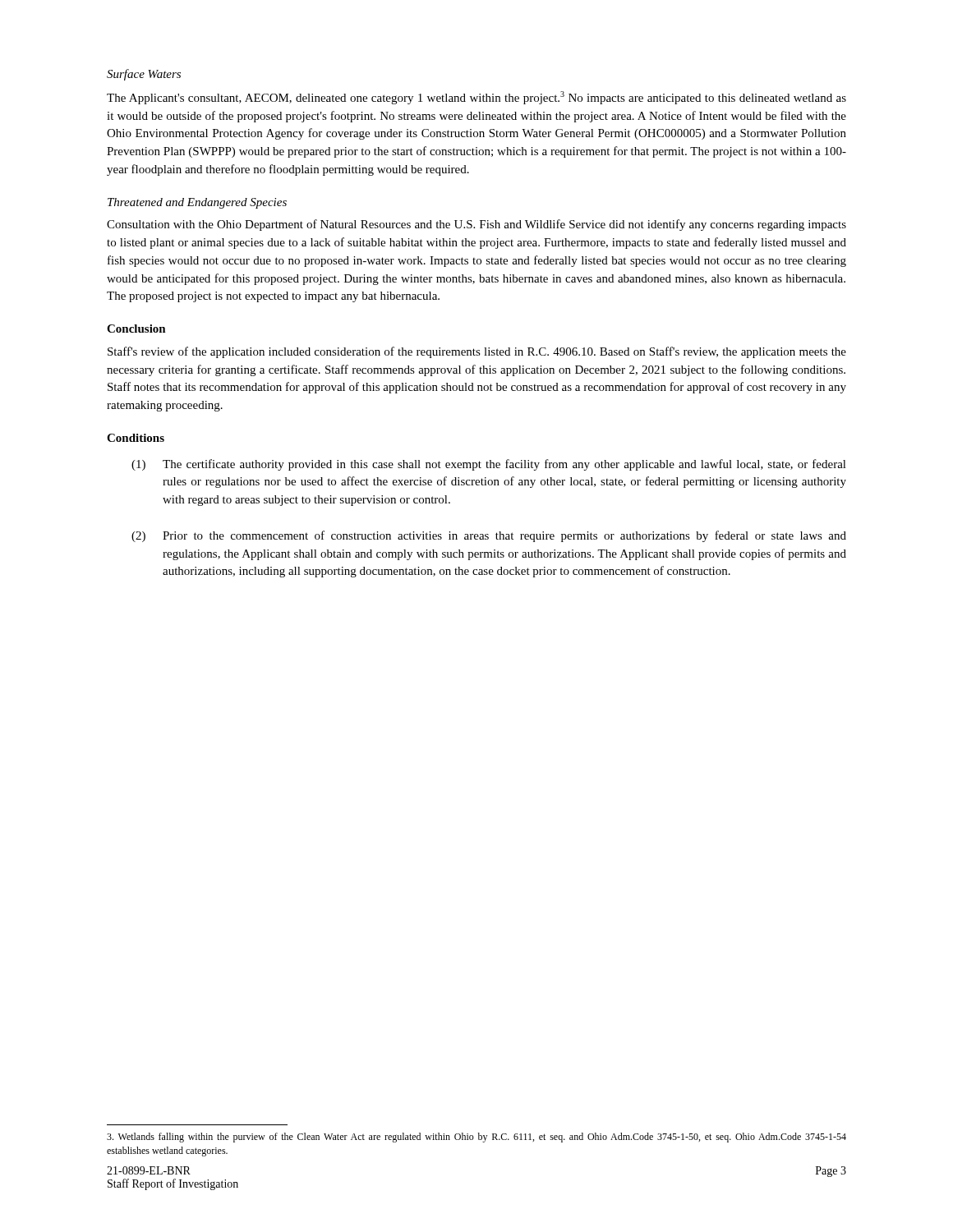This screenshot has height=1232, width=953.
Task: Locate the section header that says "Surface Waters"
Action: click(144, 75)
